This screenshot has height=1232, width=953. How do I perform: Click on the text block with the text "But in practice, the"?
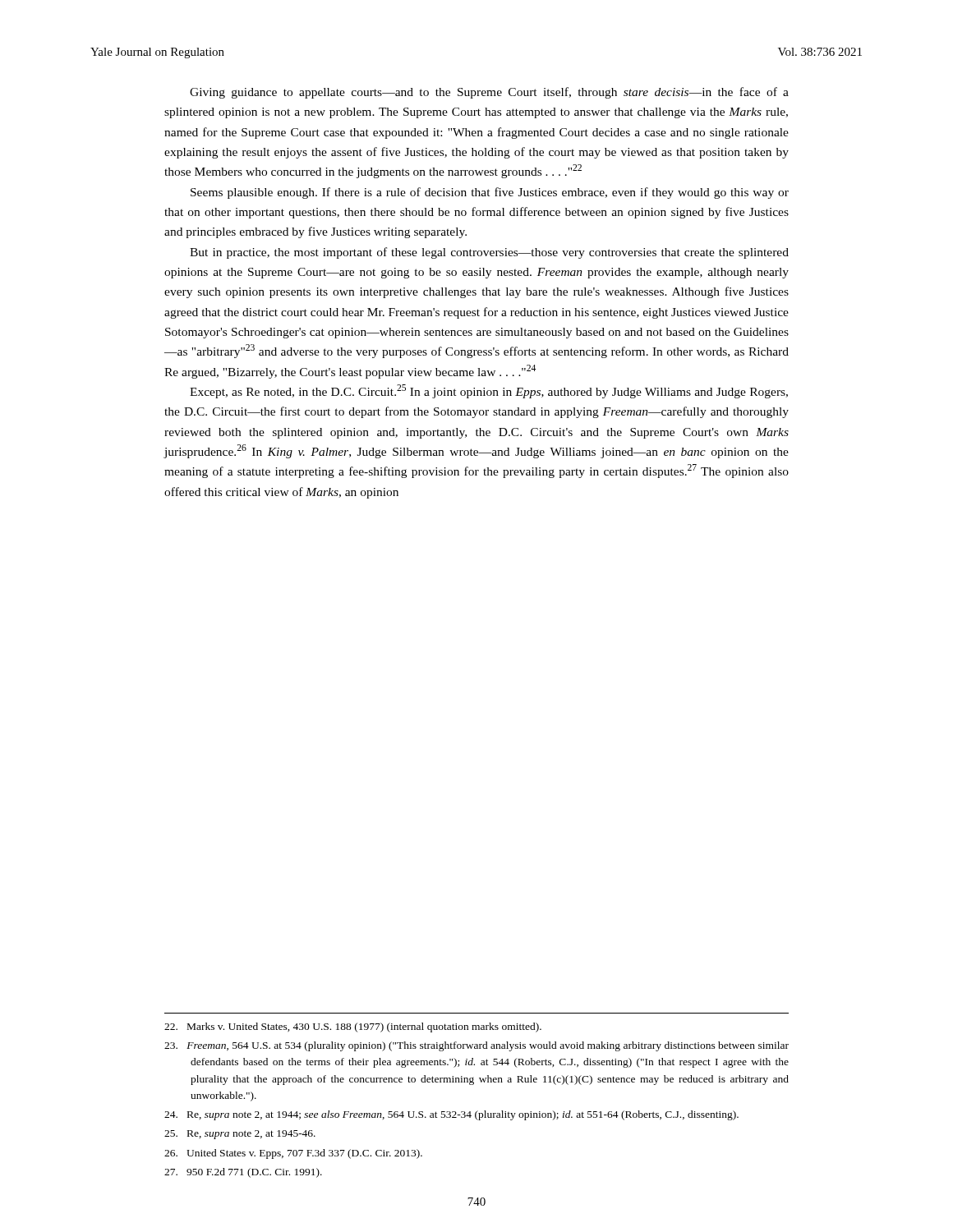(476, 312)
